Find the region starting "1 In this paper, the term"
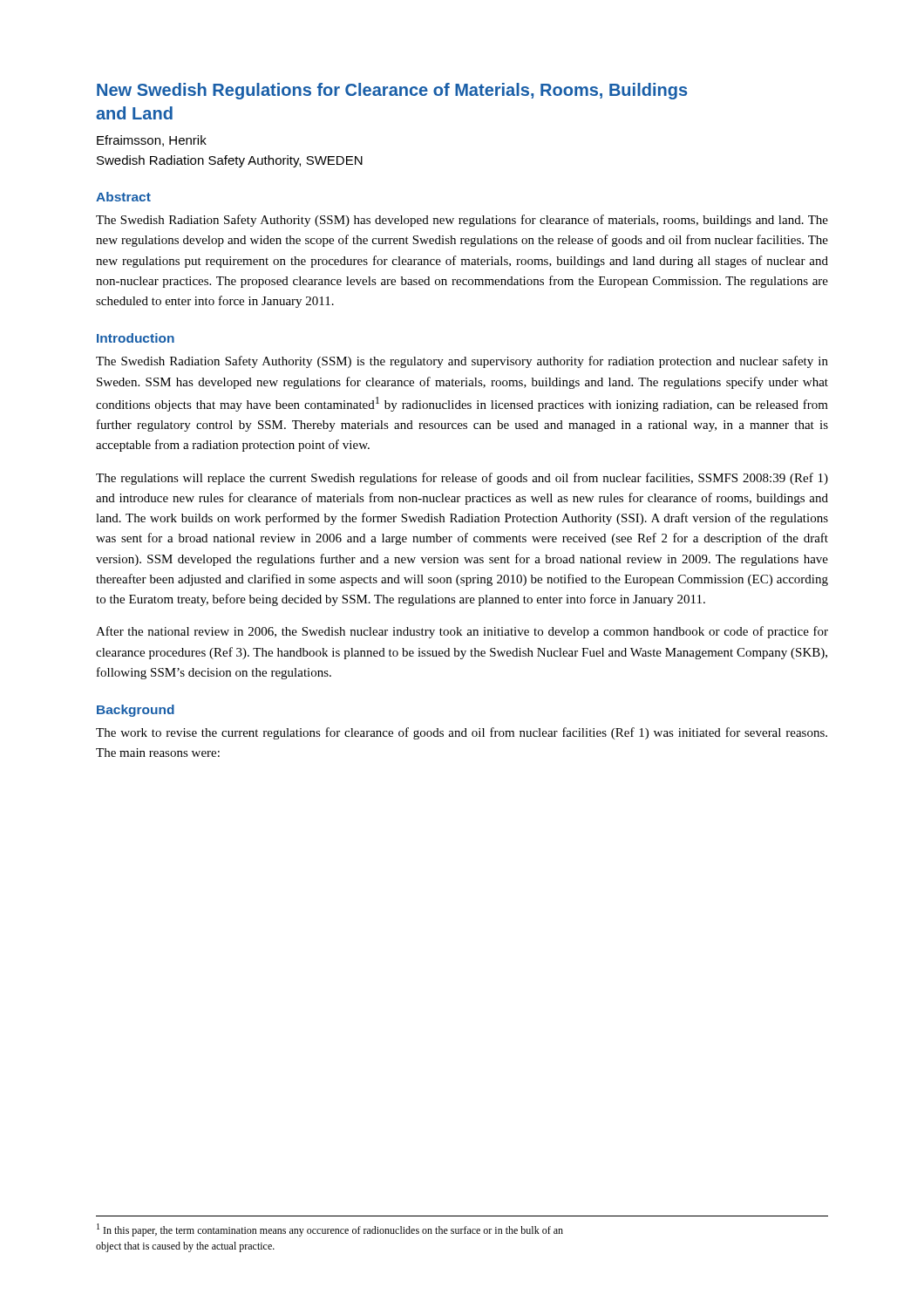The height and width of the screenshot is (1308, 924). (x=329, y=1237)
